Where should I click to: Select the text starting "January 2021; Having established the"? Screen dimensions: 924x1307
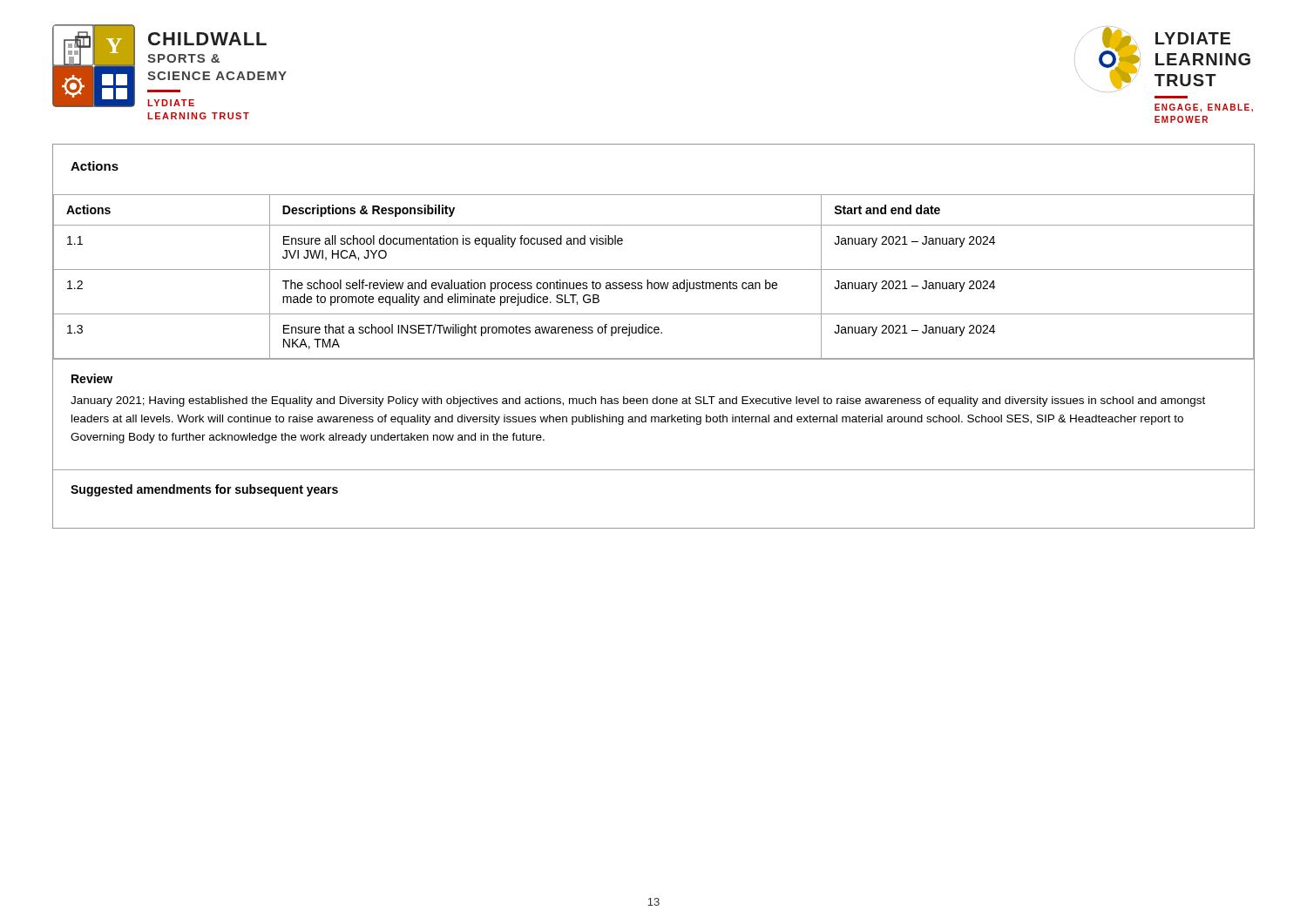click(x=638, y=418)
